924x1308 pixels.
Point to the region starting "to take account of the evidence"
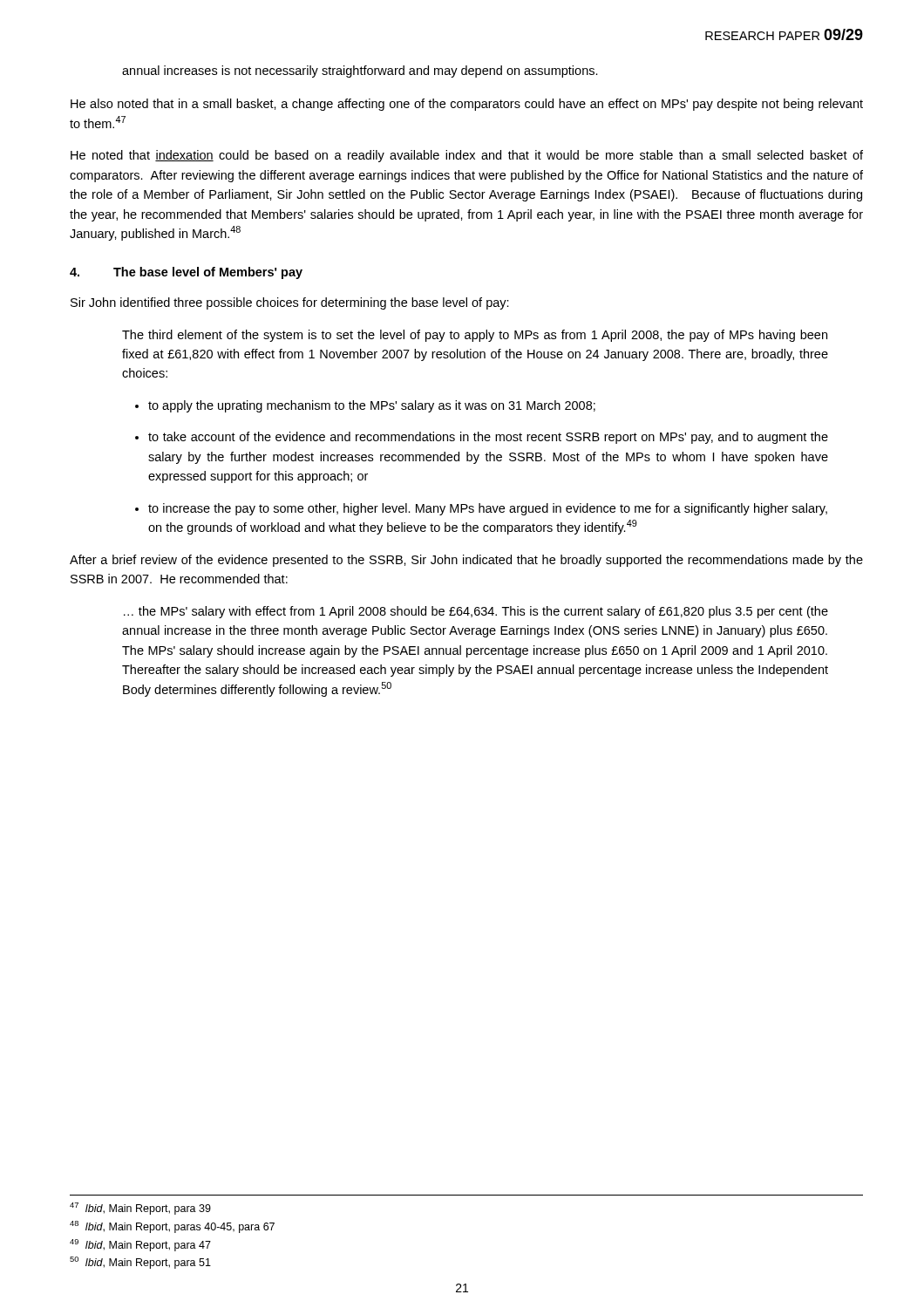click(x=488, y=457)
